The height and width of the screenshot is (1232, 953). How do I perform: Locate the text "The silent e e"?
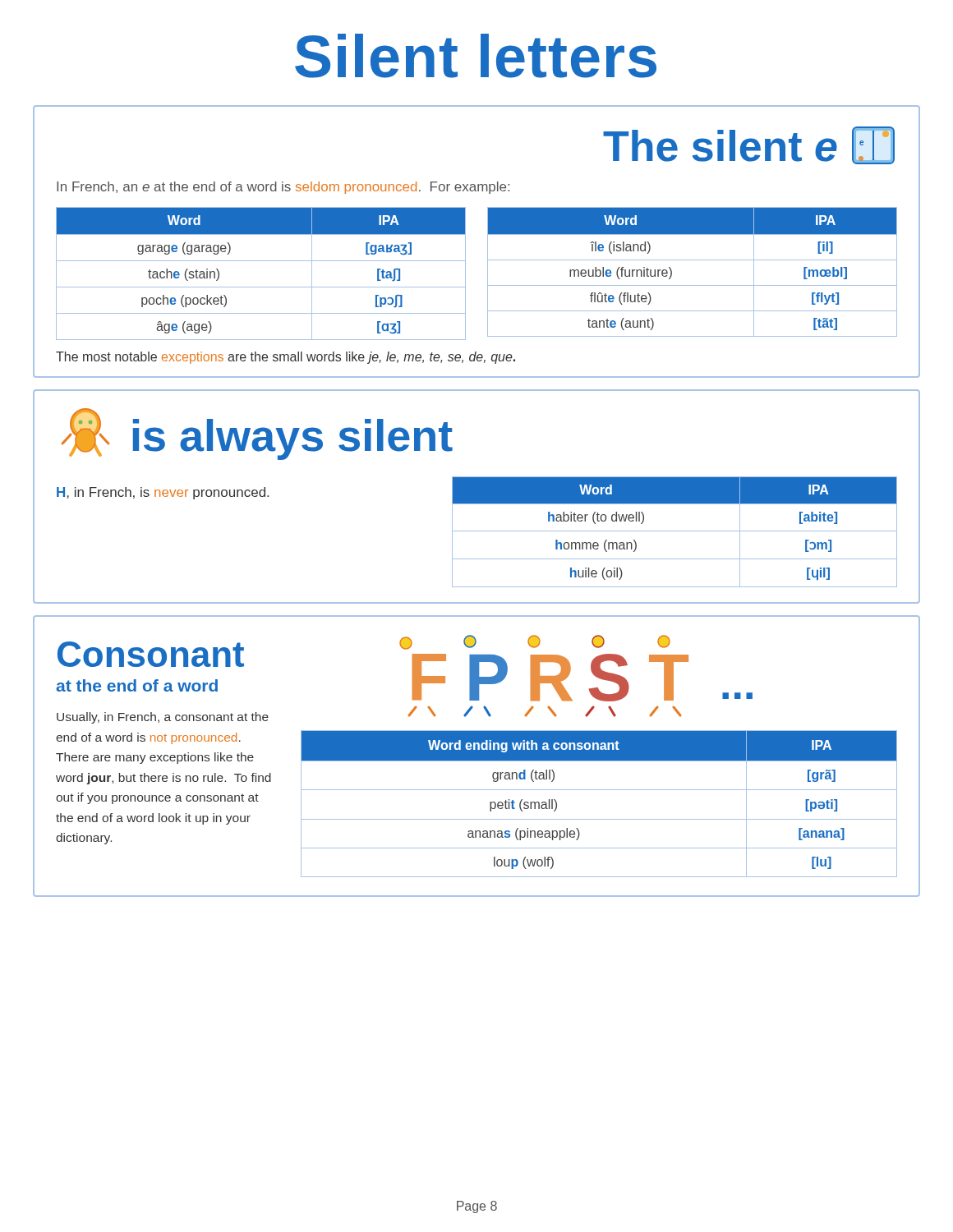point(750,146)
